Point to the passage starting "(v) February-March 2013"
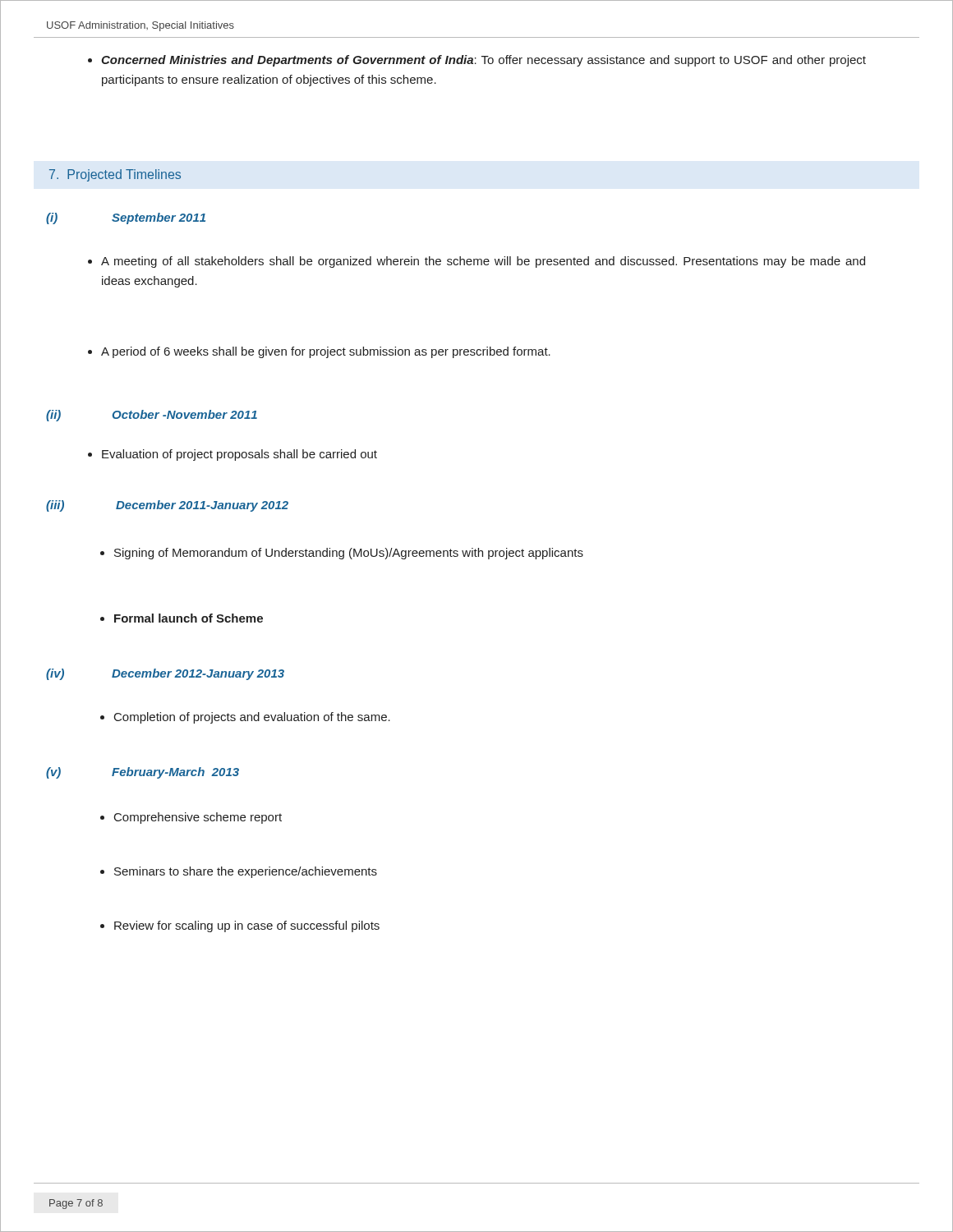 143,772
